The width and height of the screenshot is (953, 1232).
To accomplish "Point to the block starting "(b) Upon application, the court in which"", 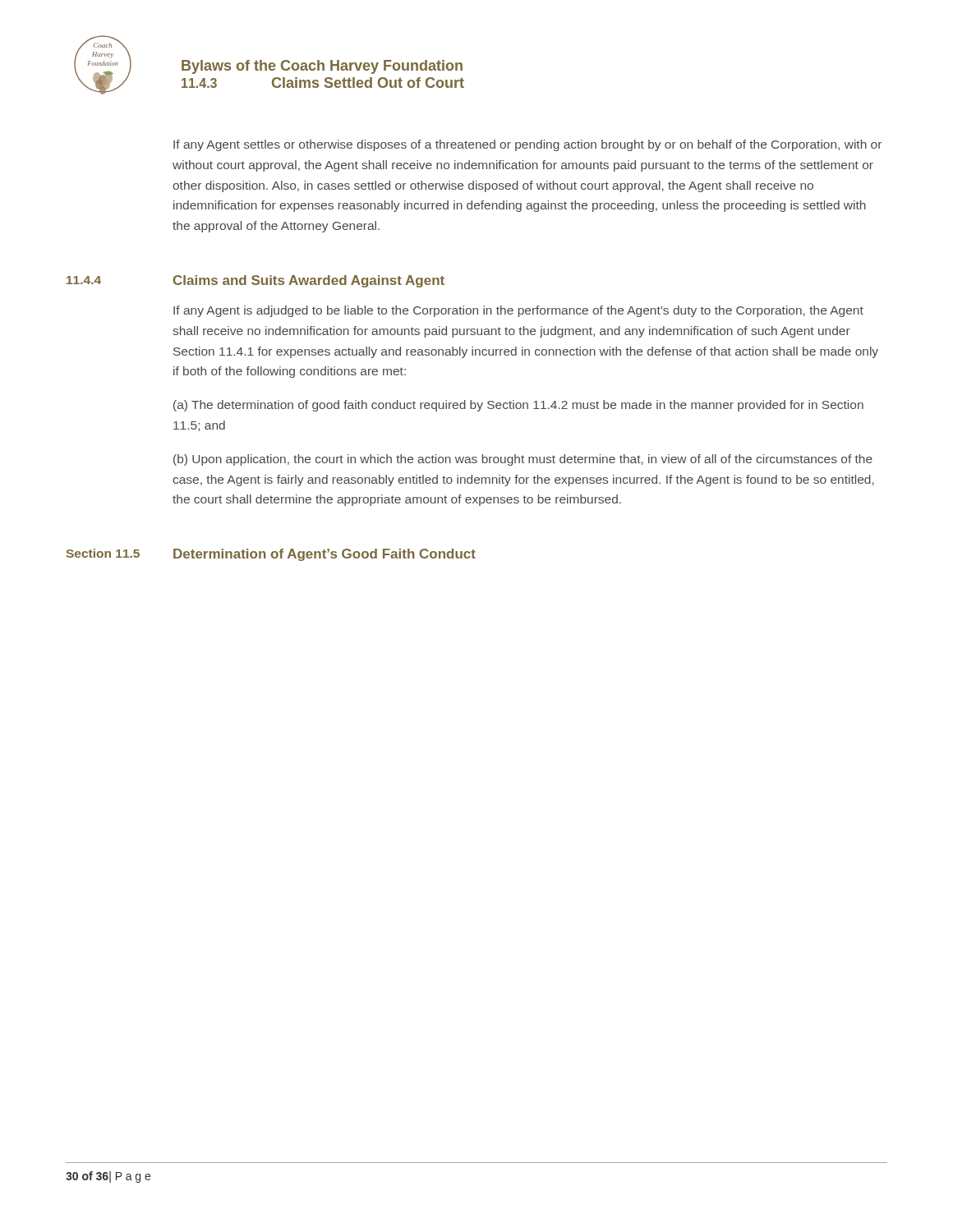I will (x=524, y=479).
